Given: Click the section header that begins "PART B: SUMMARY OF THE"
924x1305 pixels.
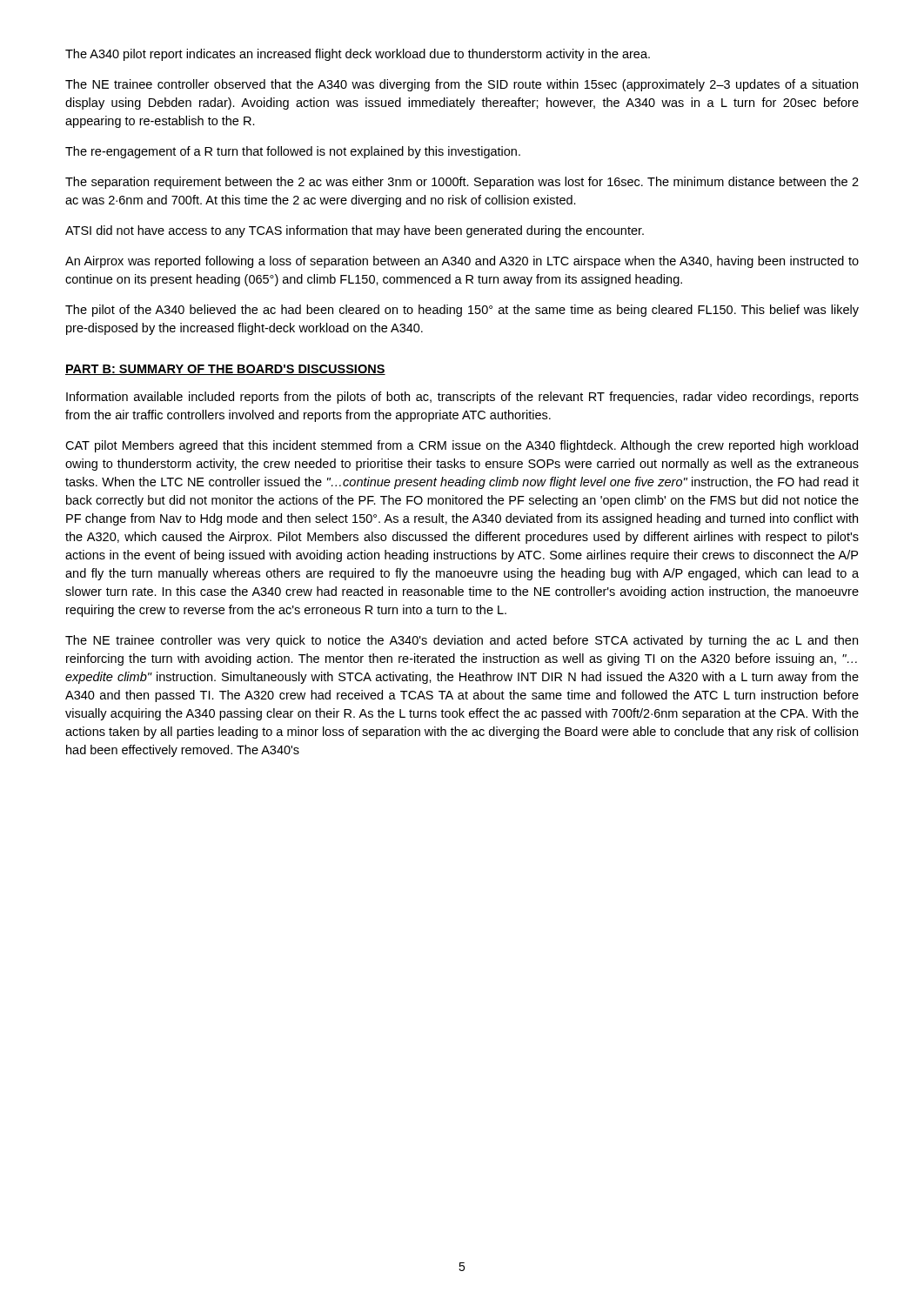Looking at the screenshot, I should click(x=225, y=369).
